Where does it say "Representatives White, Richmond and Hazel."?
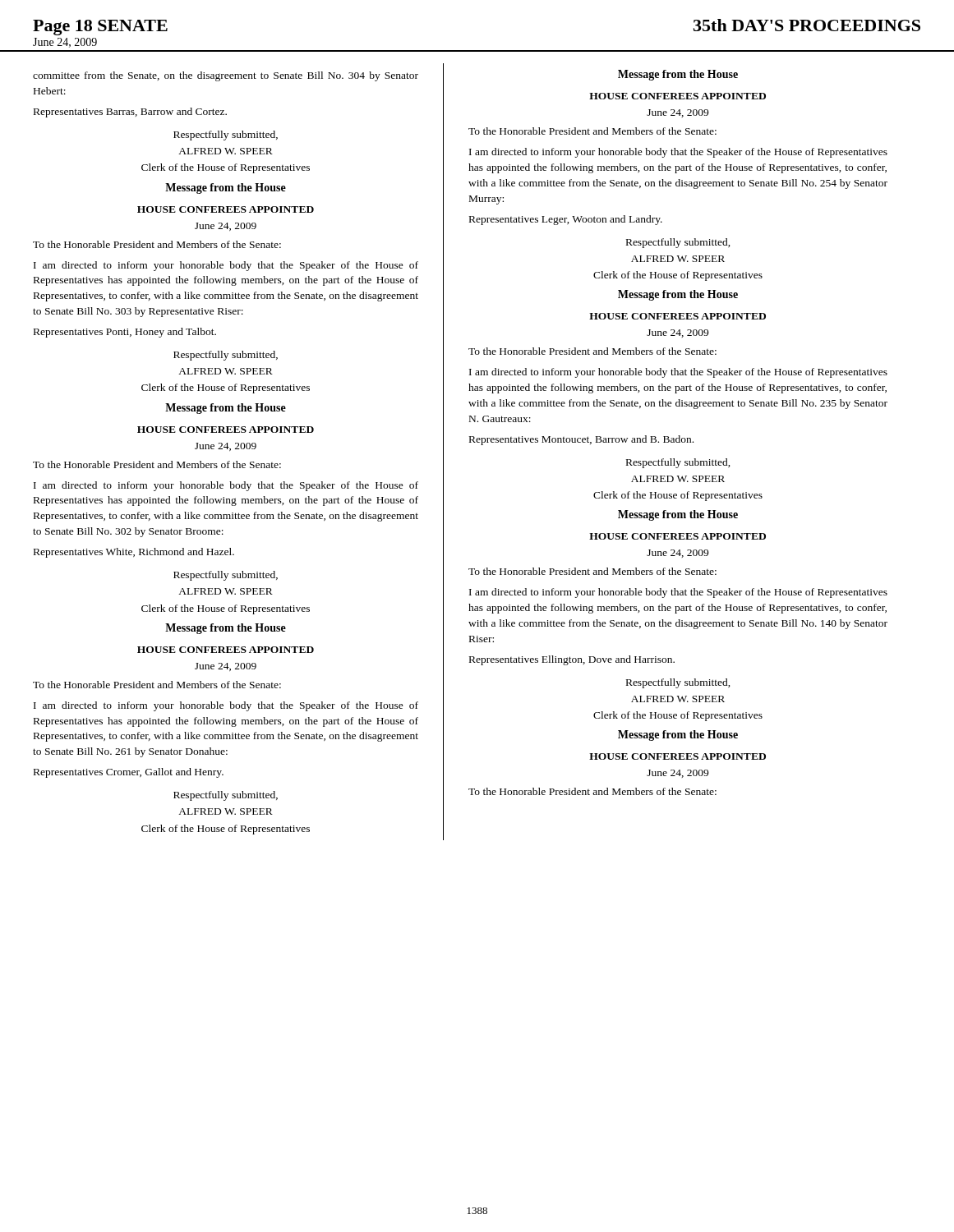Image resolution: width=954 pixels, height=1232 pixels. pos(134,552)
